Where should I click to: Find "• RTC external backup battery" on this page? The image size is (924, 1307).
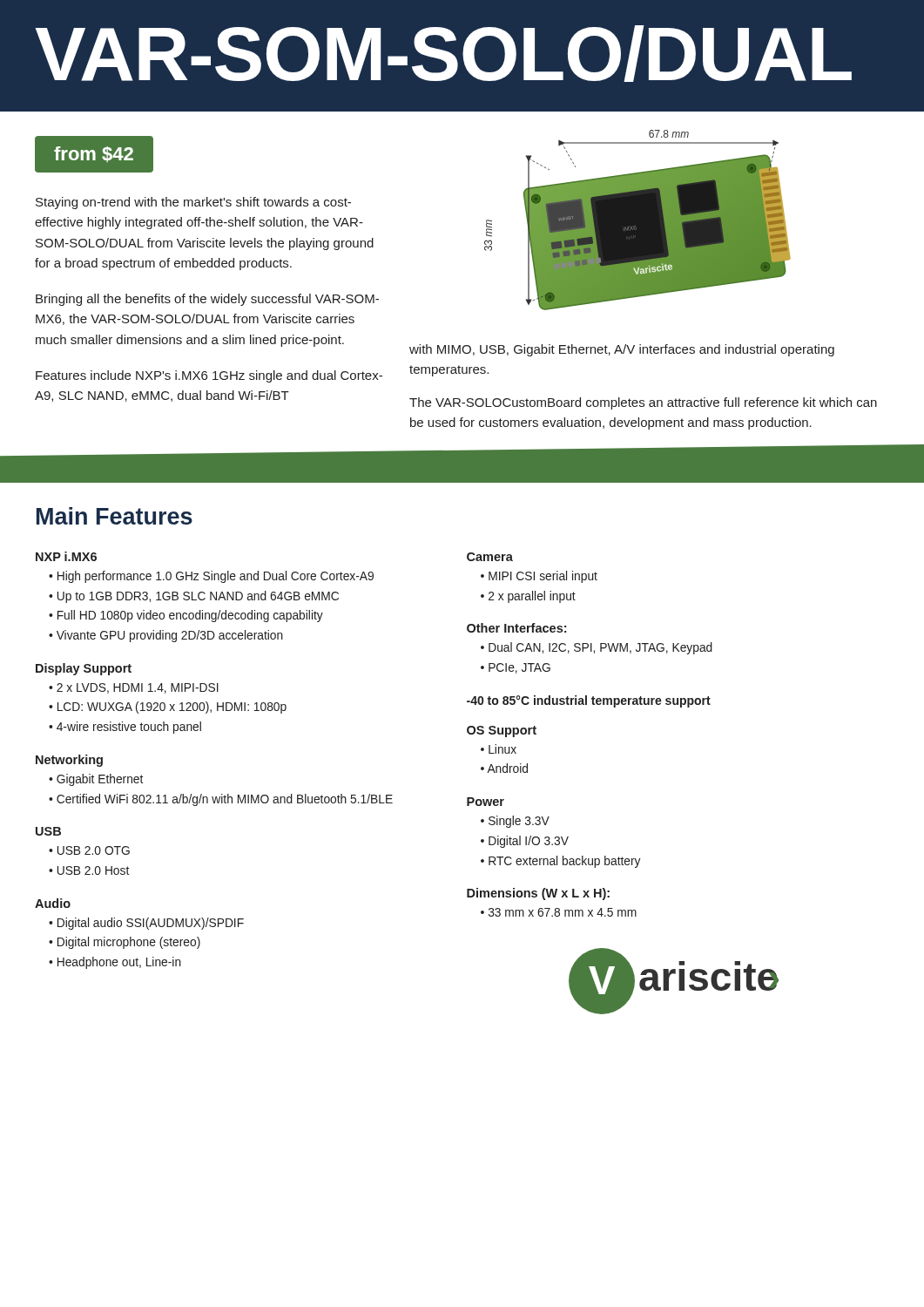coord(560,861)
